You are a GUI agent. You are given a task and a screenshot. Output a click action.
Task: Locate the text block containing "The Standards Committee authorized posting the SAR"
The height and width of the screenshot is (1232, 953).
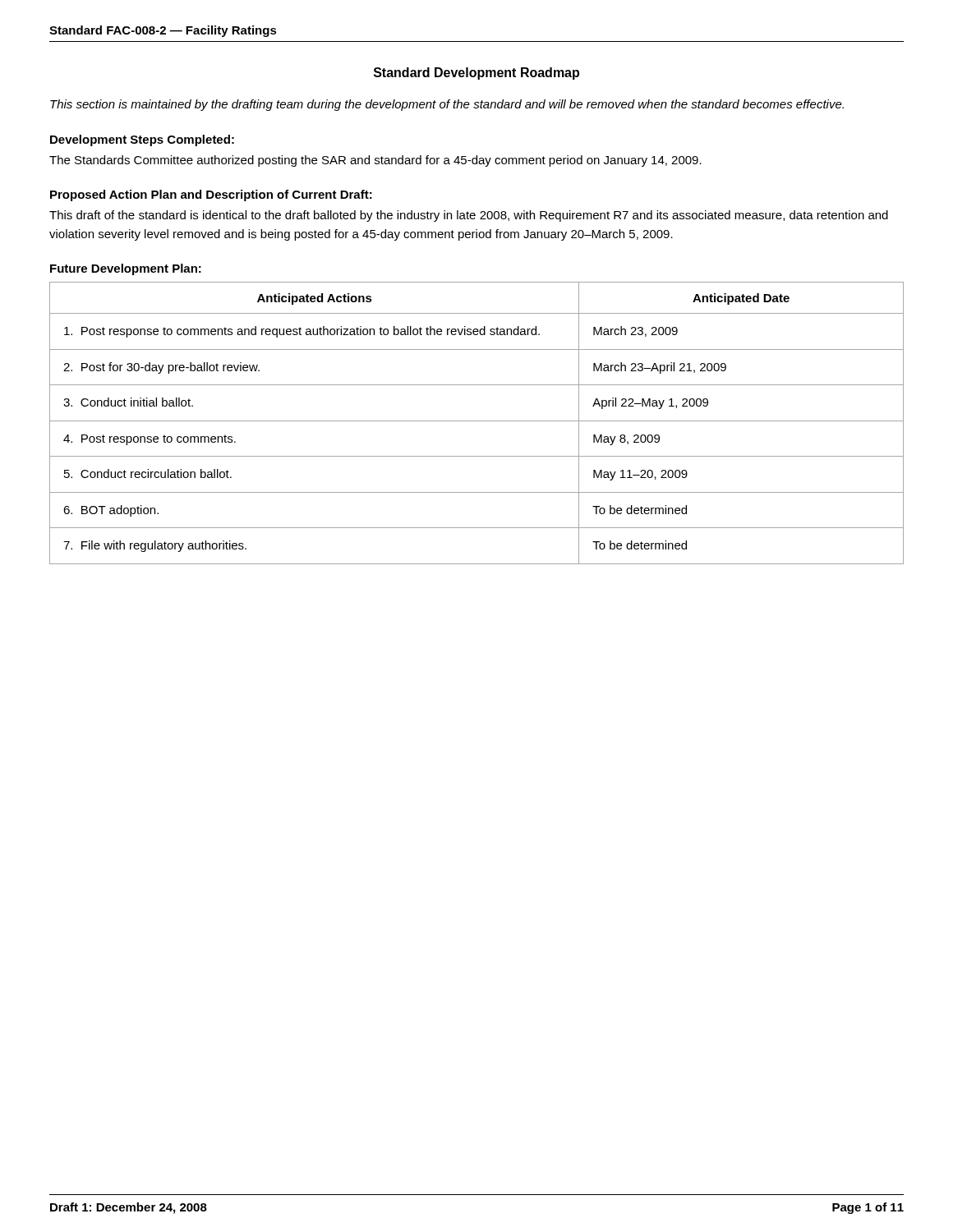pyautogui.click(x=376, y=159)
